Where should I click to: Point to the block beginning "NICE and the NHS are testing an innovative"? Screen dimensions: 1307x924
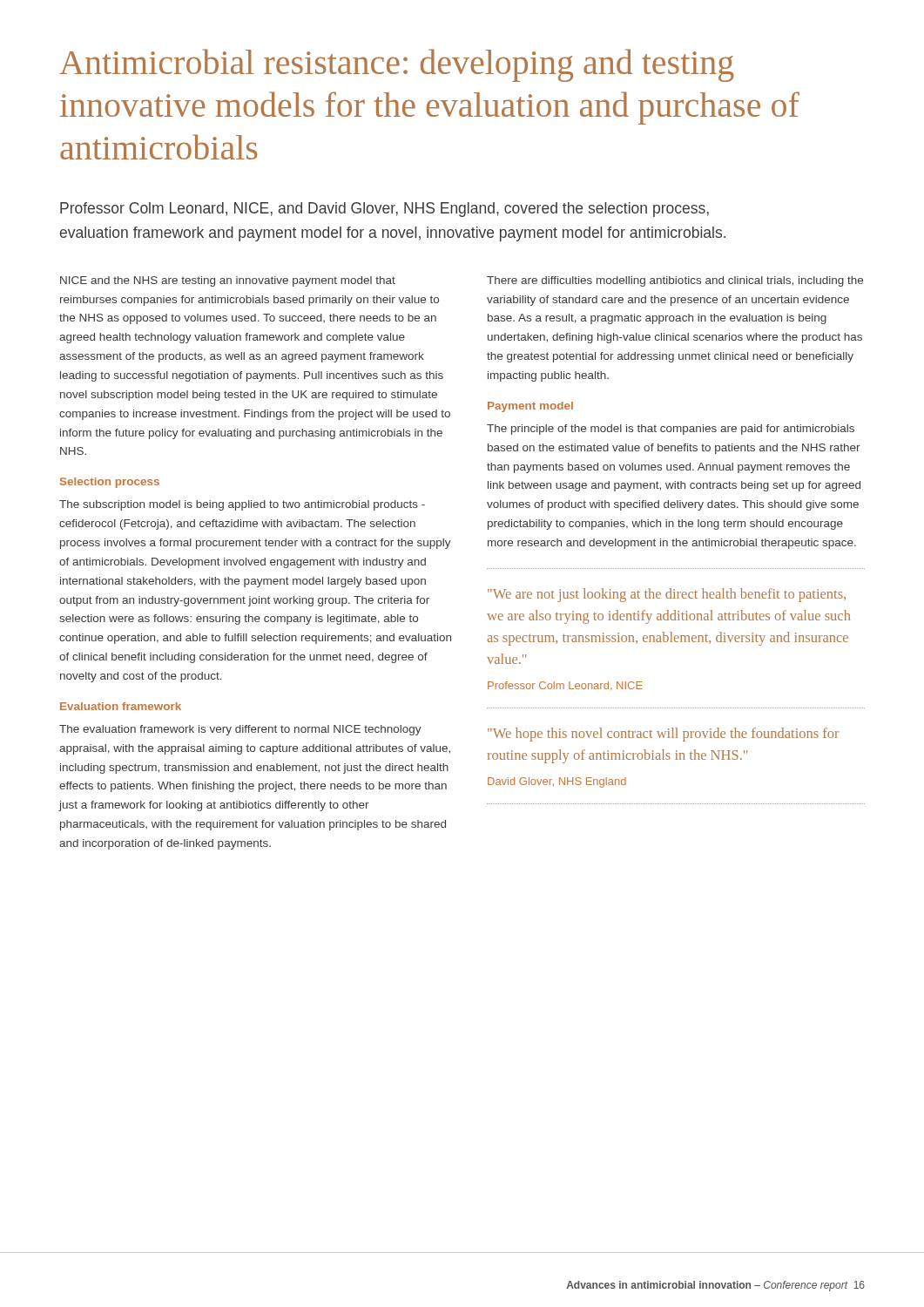point(257,366)
